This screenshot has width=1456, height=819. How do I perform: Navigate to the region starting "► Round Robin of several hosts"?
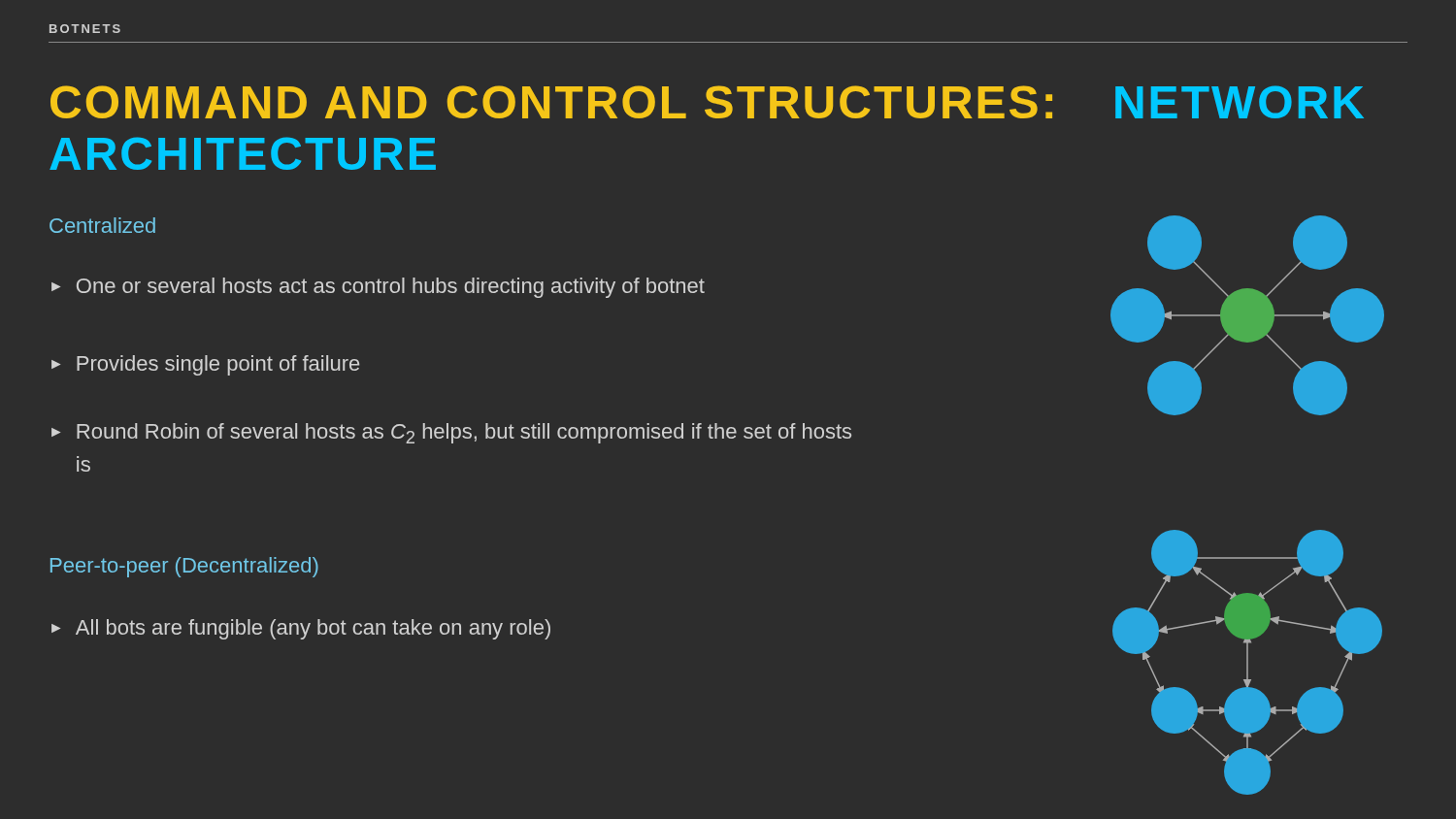[451, 449]
